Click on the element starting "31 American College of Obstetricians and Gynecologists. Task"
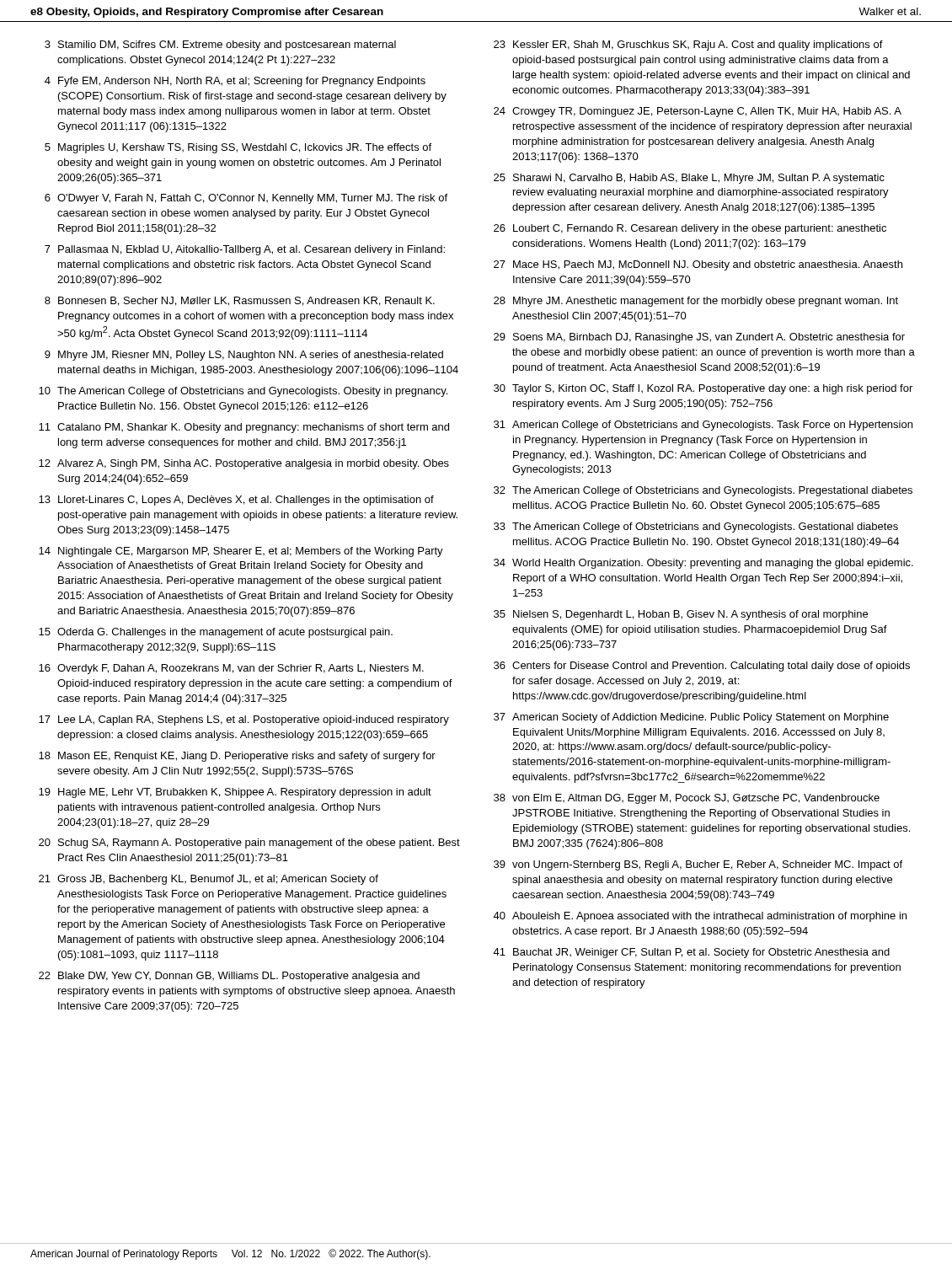 tap(700, 447)
